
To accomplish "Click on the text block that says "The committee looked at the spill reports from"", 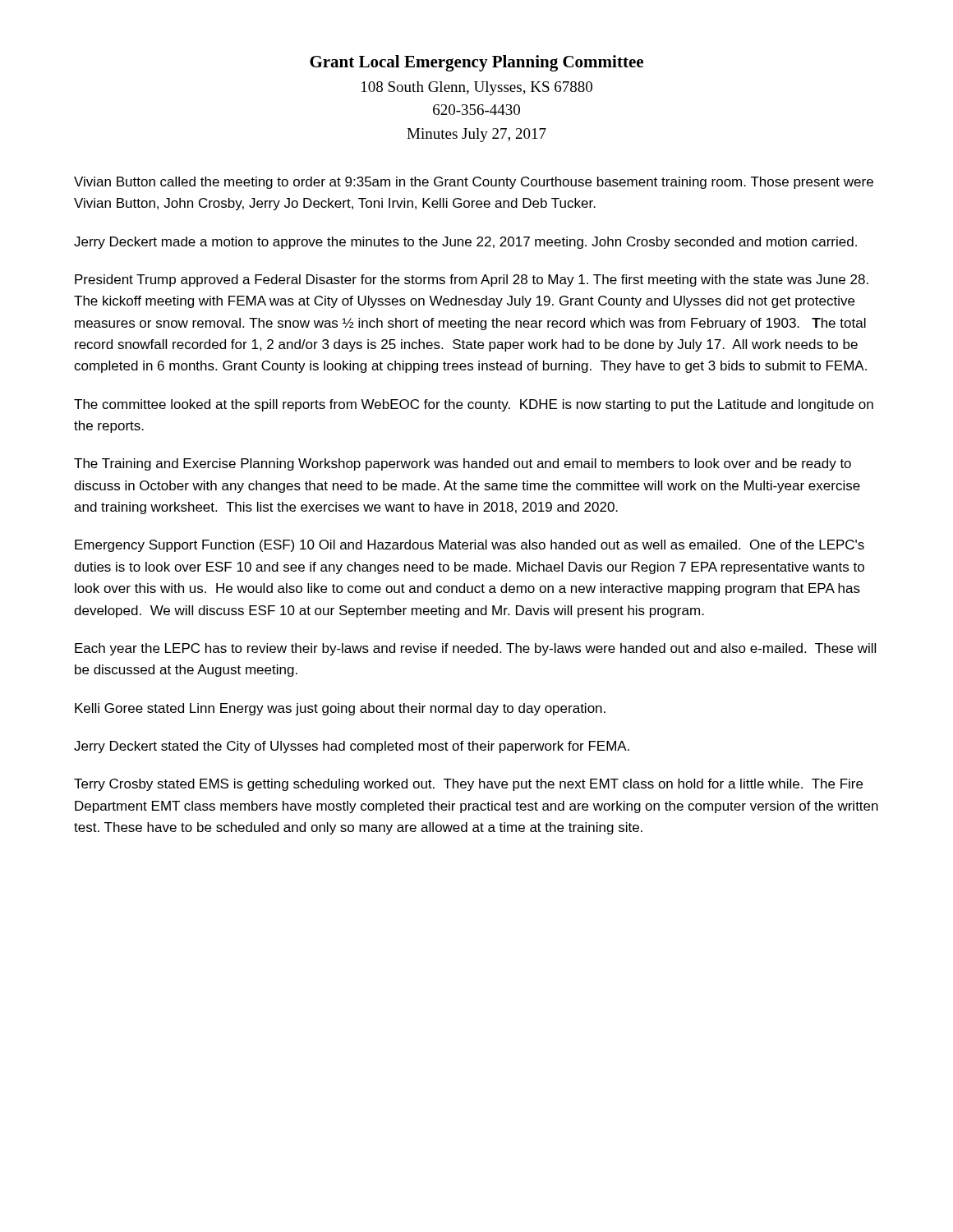I will click(474, 415).
